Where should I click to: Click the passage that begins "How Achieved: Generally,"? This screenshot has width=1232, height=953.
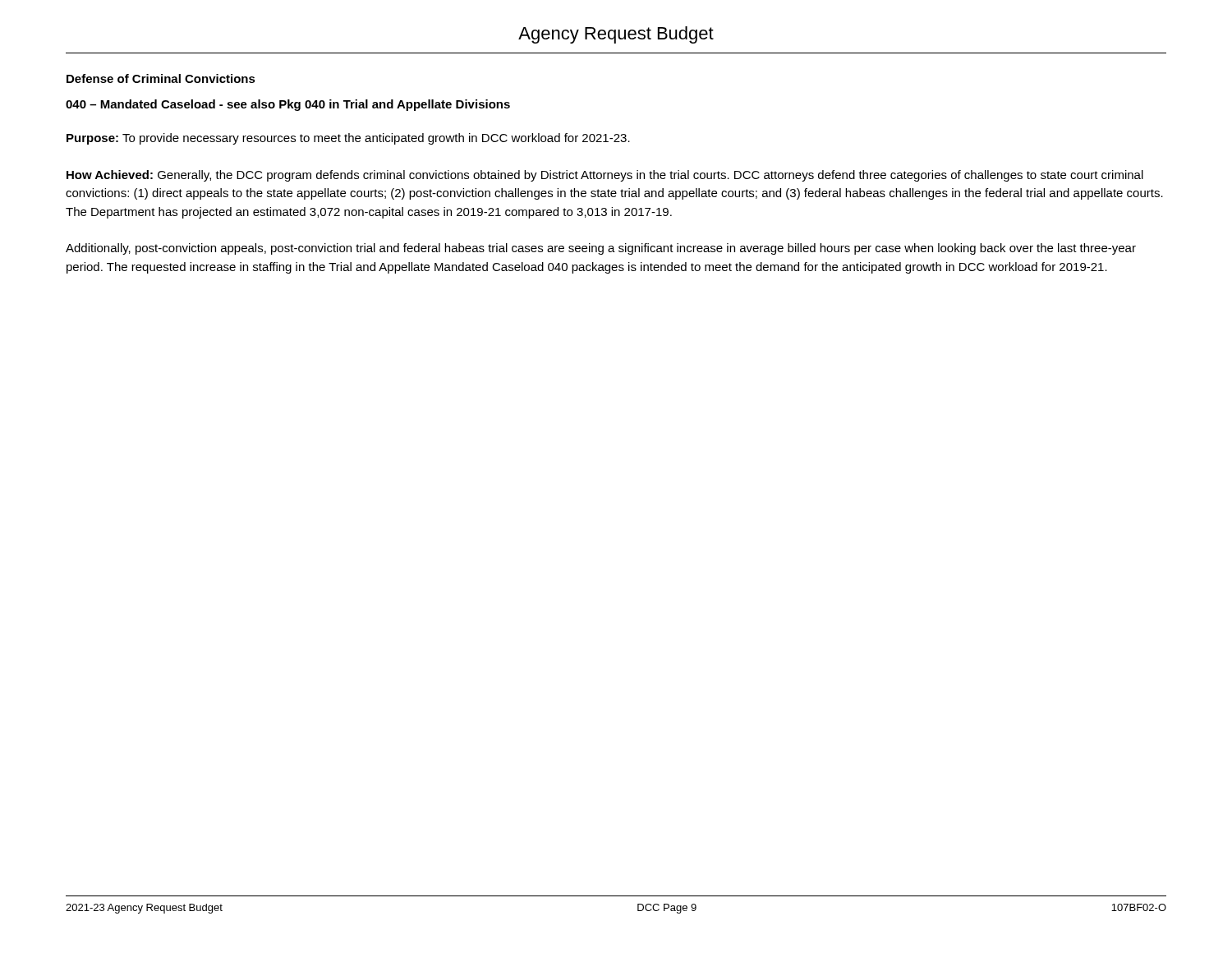tap(615, 193)
